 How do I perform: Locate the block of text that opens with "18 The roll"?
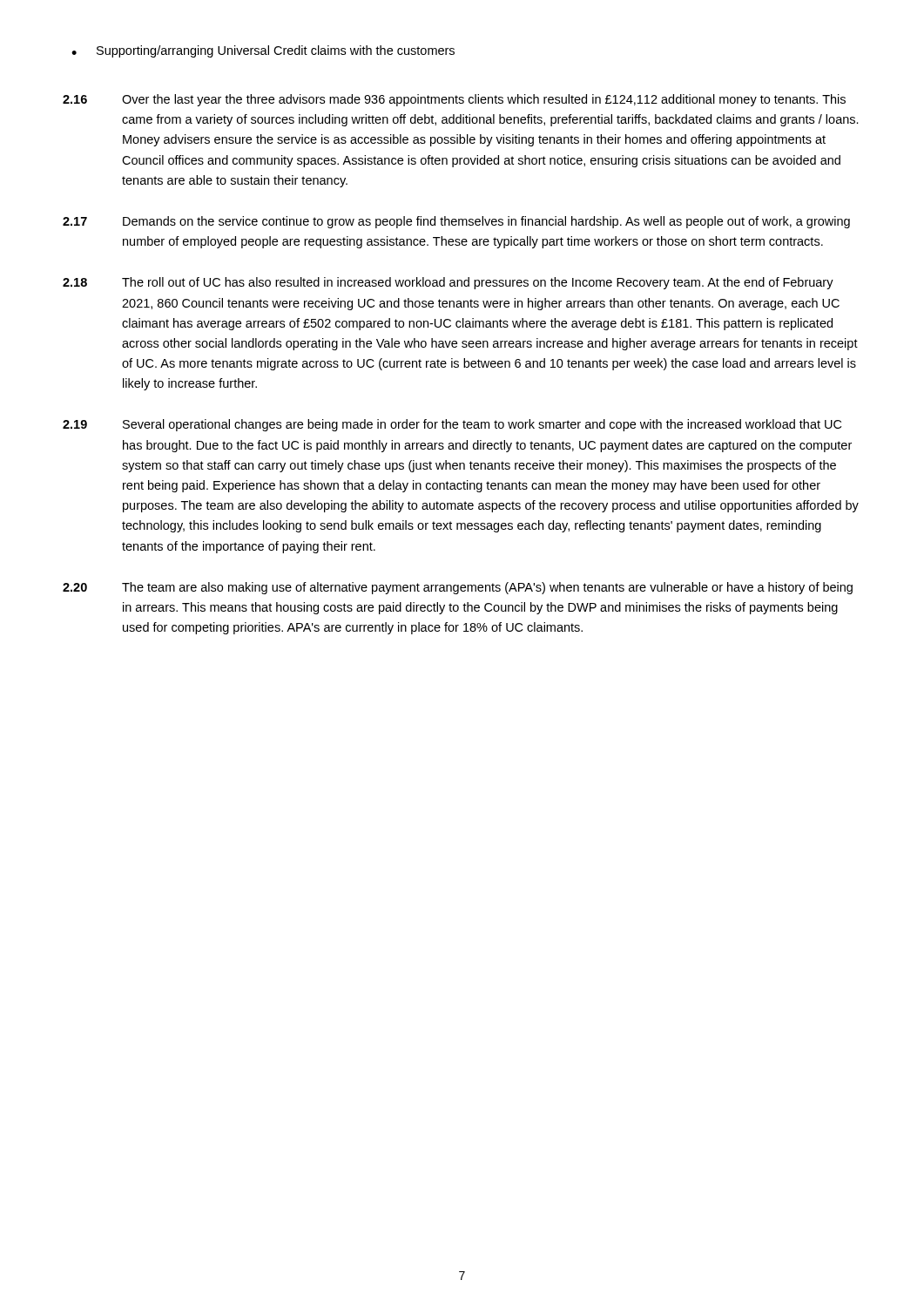click(462, 334)
